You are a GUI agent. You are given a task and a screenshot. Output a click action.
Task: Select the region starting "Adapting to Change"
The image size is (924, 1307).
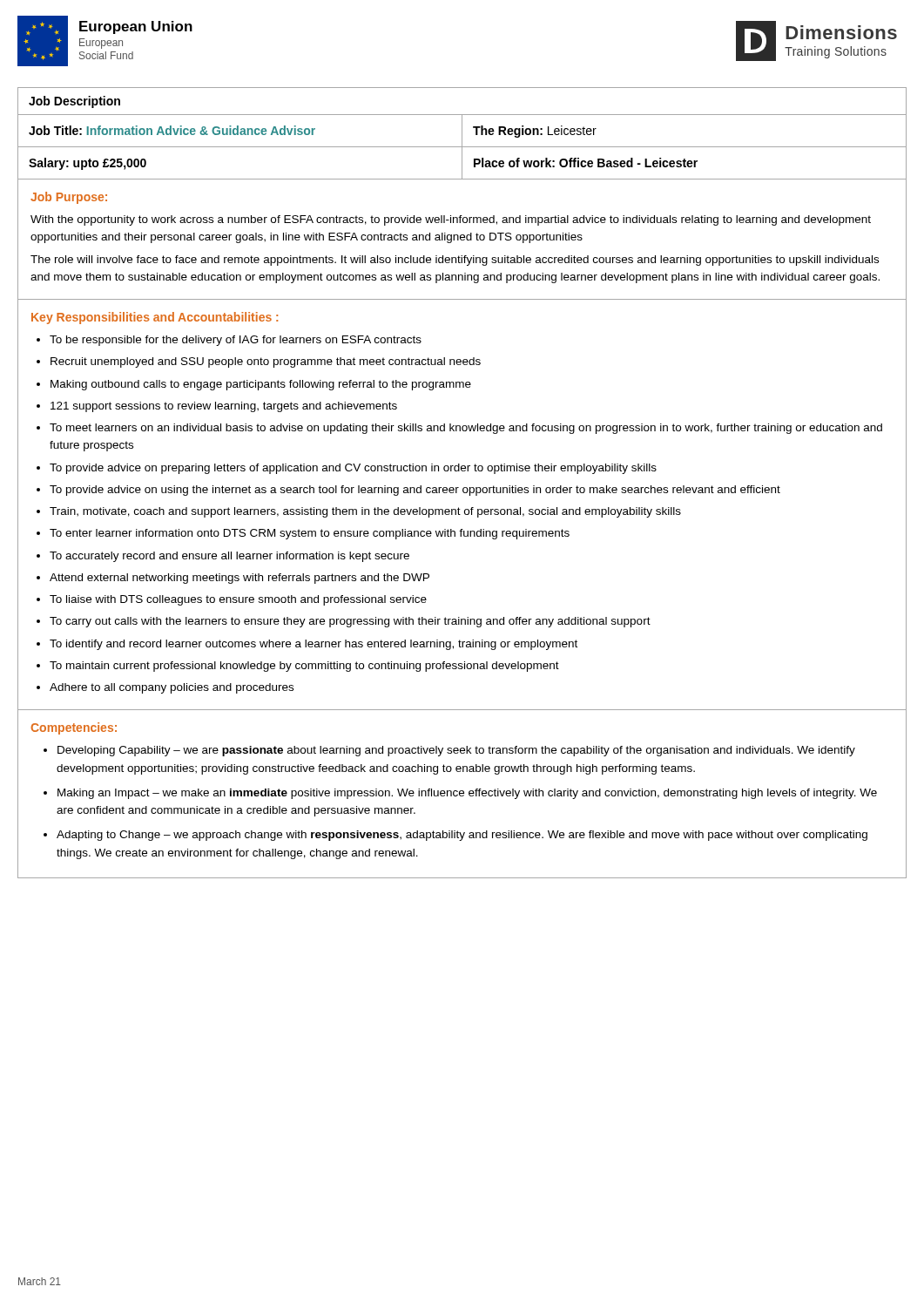click(462, 843)
